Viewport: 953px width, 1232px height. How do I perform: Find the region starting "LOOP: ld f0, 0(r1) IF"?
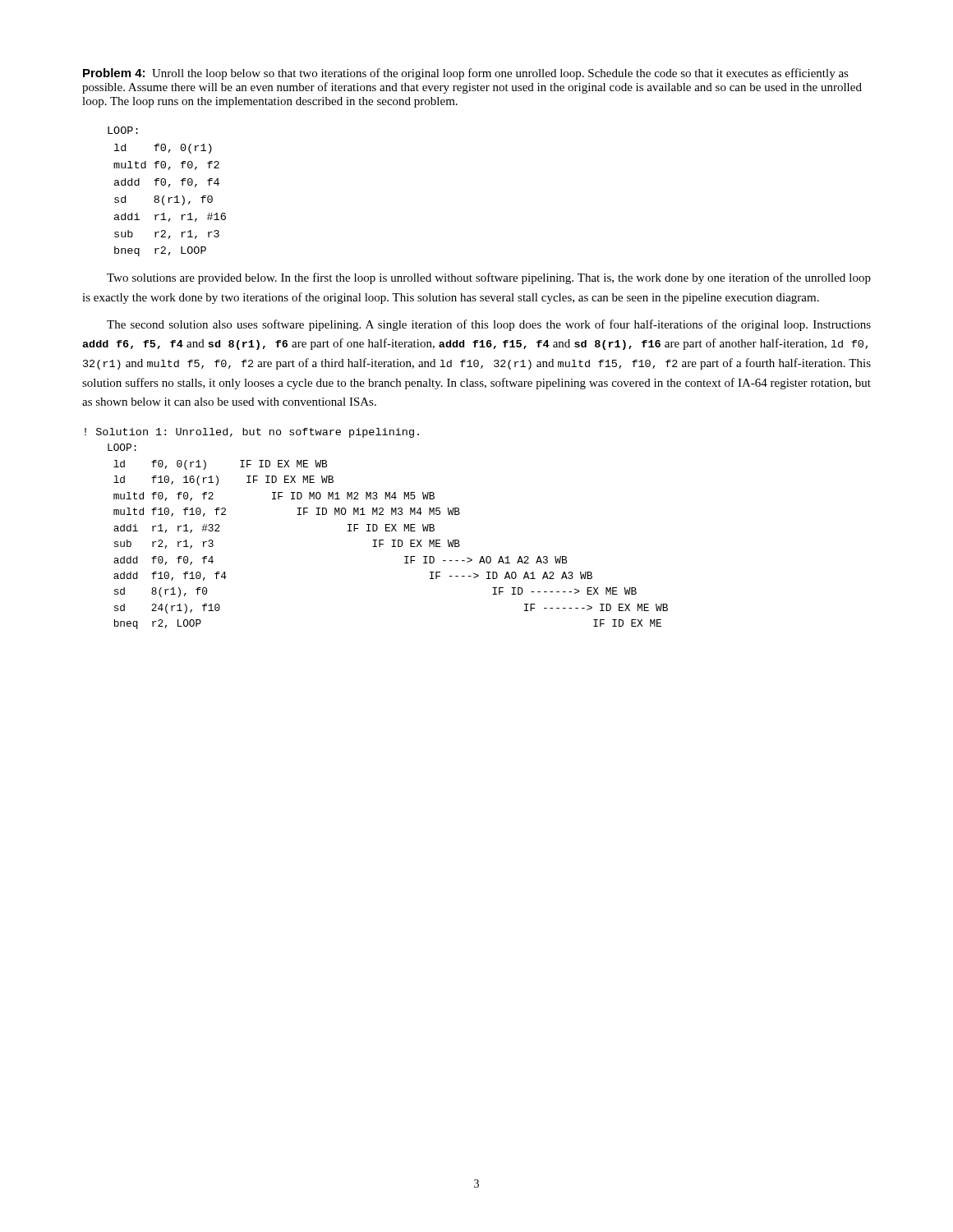[388, 536]
